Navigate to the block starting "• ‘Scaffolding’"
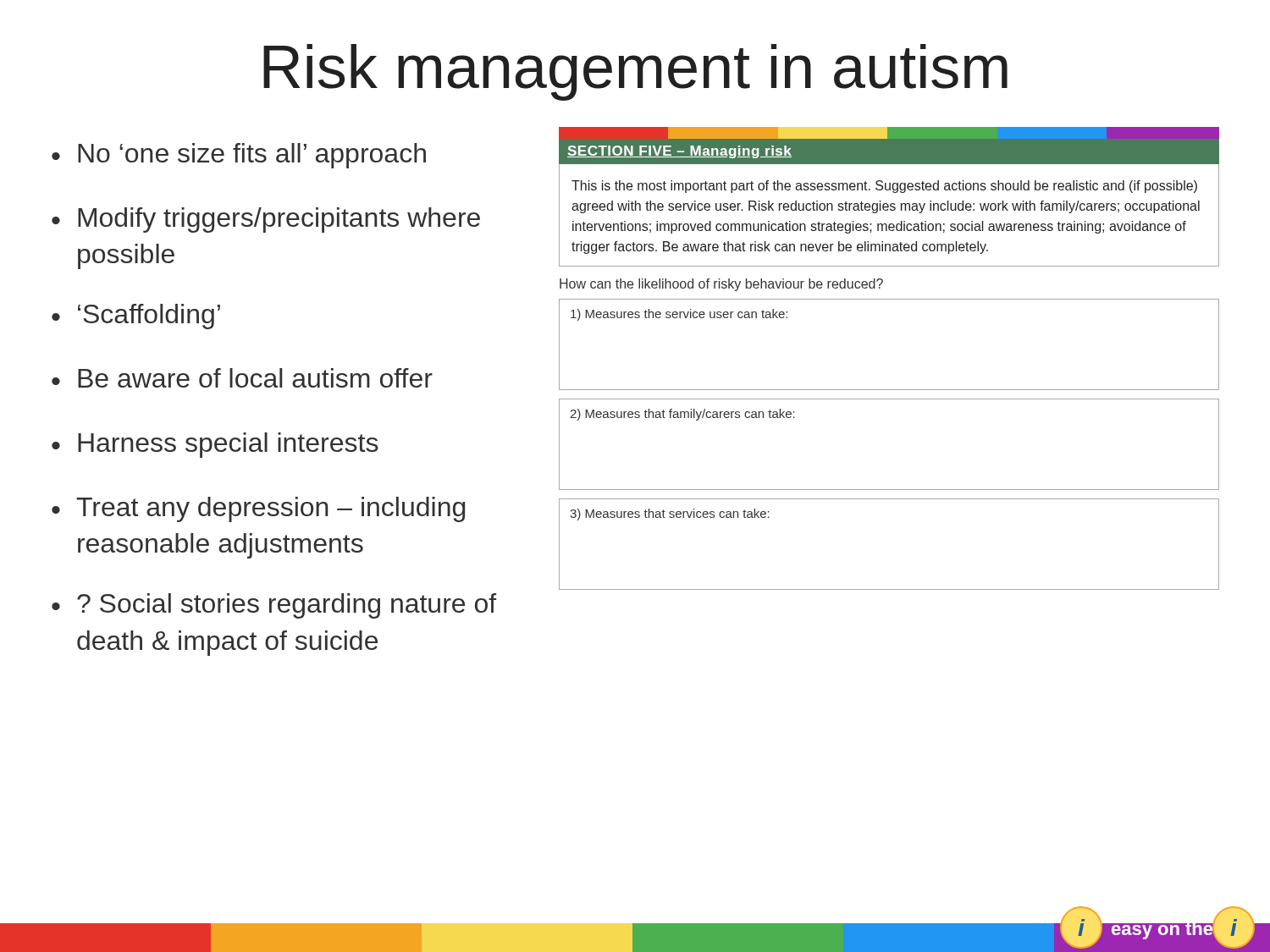Image resolution: width=1270 pixels, height=952 pixels. tap(136, 317)
